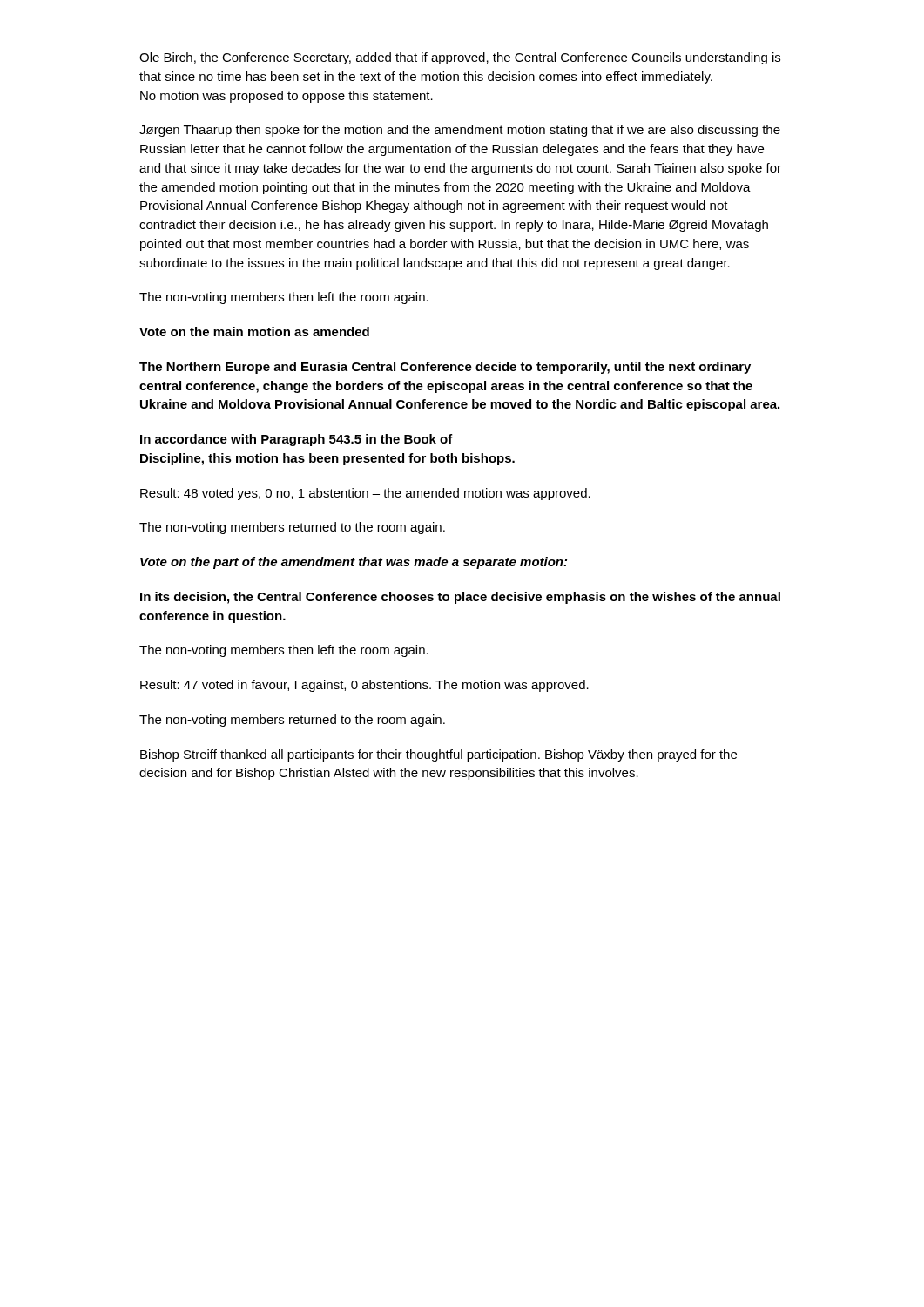
Task: Find the block on this page that starts "Jørgen Thaarup then spoke for the"
Action: tap(460, 196)
